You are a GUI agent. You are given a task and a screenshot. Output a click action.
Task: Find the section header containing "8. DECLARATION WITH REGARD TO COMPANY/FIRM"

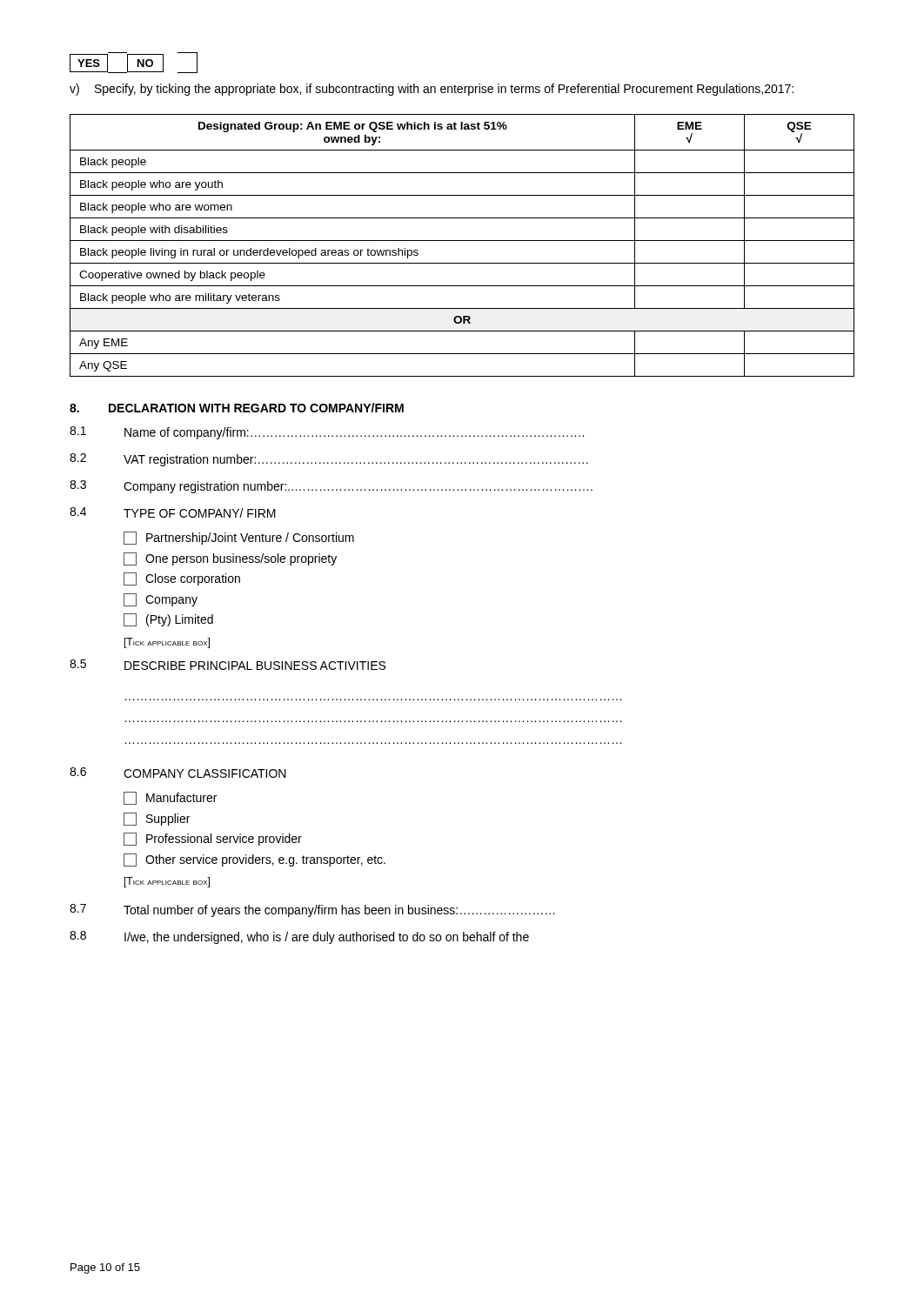point(237,408)
